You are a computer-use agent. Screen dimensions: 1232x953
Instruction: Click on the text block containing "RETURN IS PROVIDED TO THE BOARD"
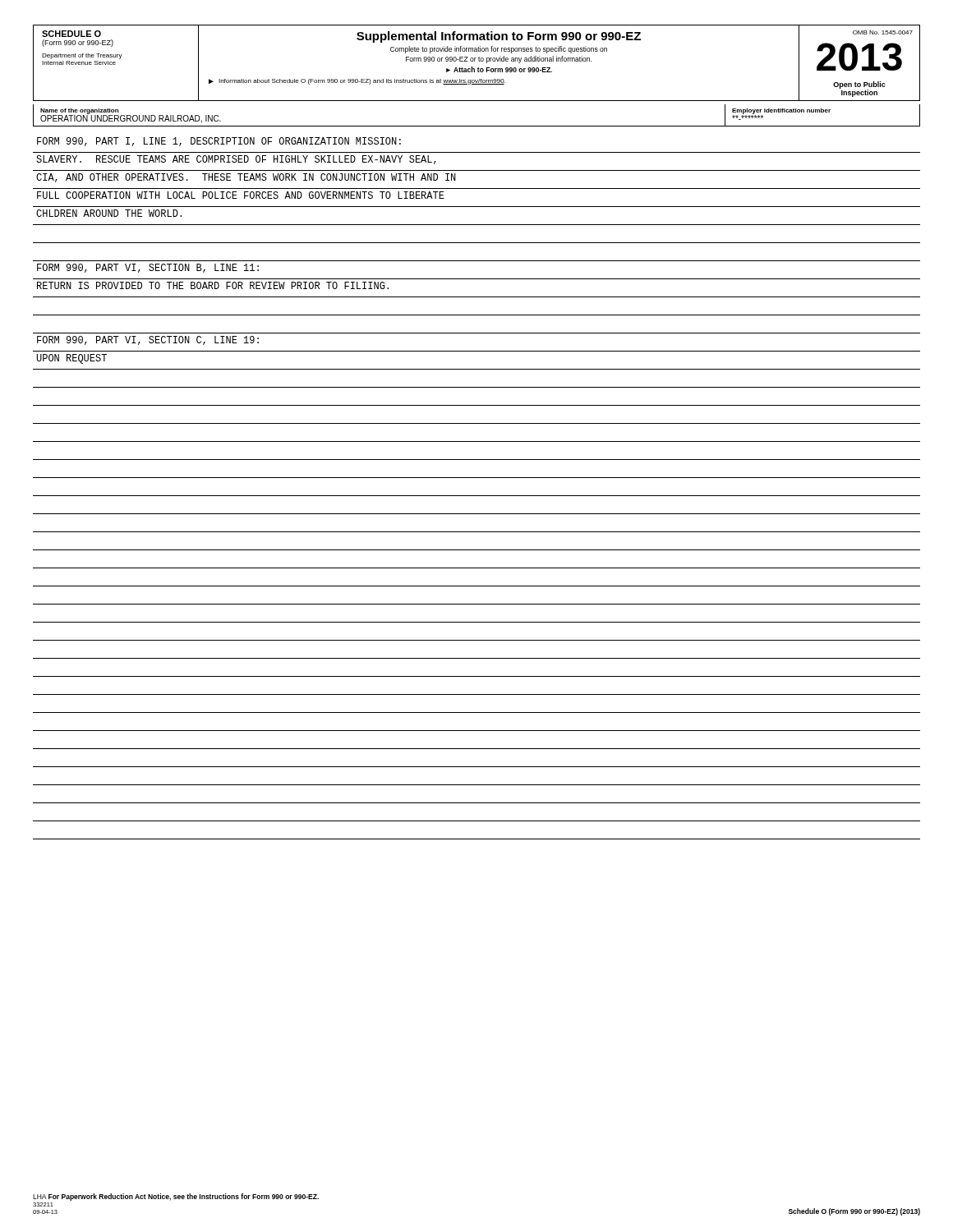[476, 288]
